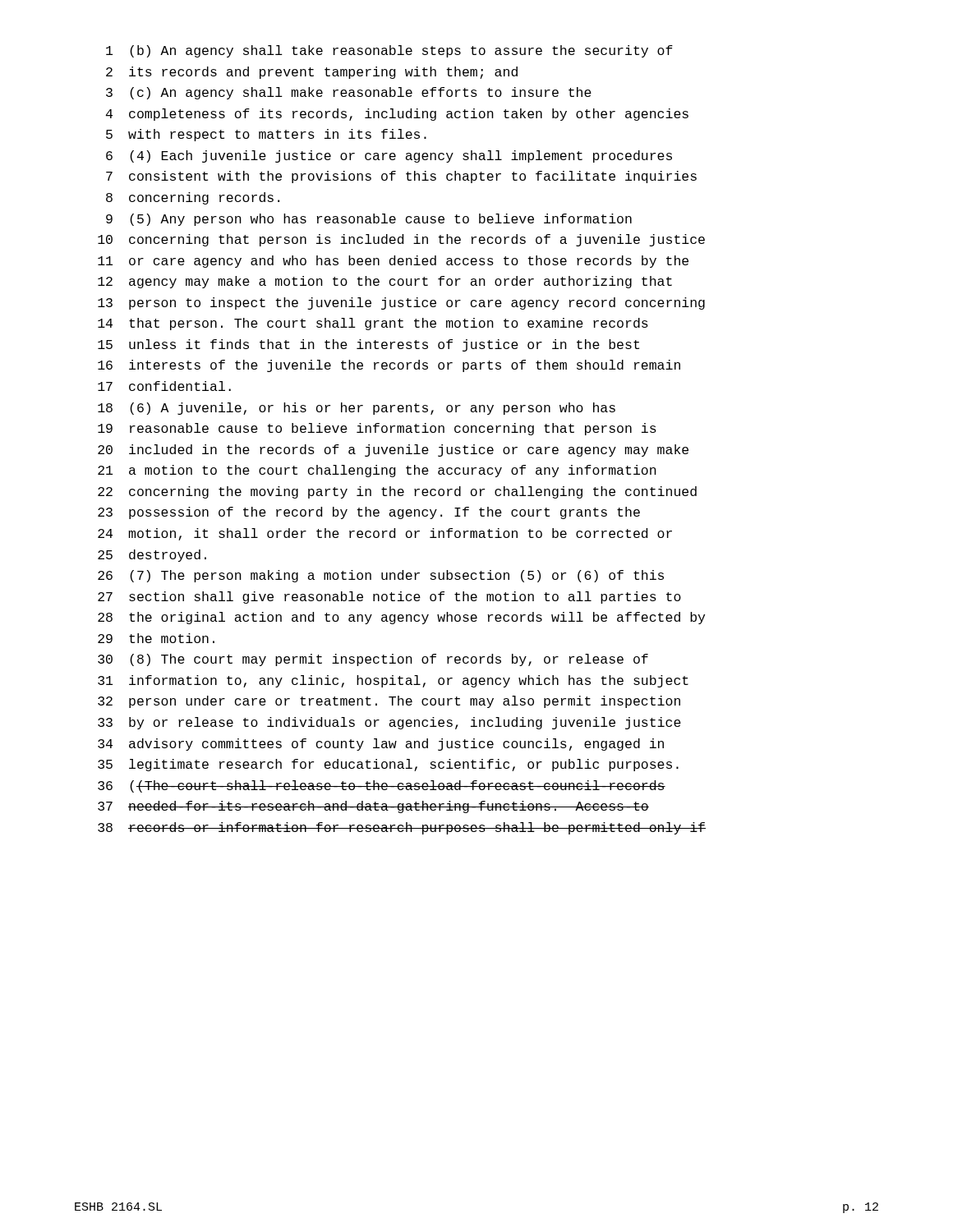Locate the list item containing "23 possession of the record by the agency."

click(x=476, y=513)
